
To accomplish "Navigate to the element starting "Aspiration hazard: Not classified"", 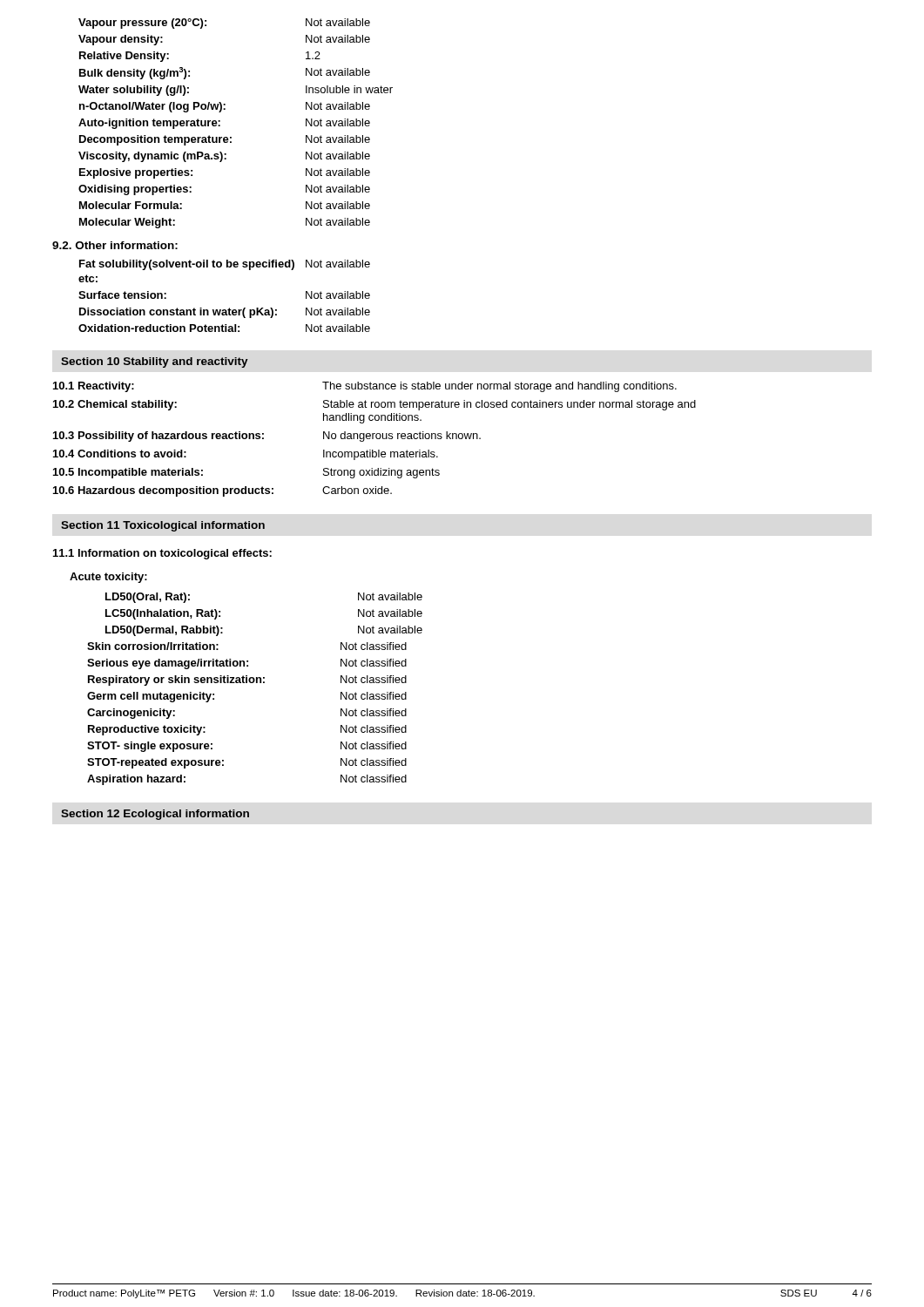I will pyautogui.click(x=133, y=781).
